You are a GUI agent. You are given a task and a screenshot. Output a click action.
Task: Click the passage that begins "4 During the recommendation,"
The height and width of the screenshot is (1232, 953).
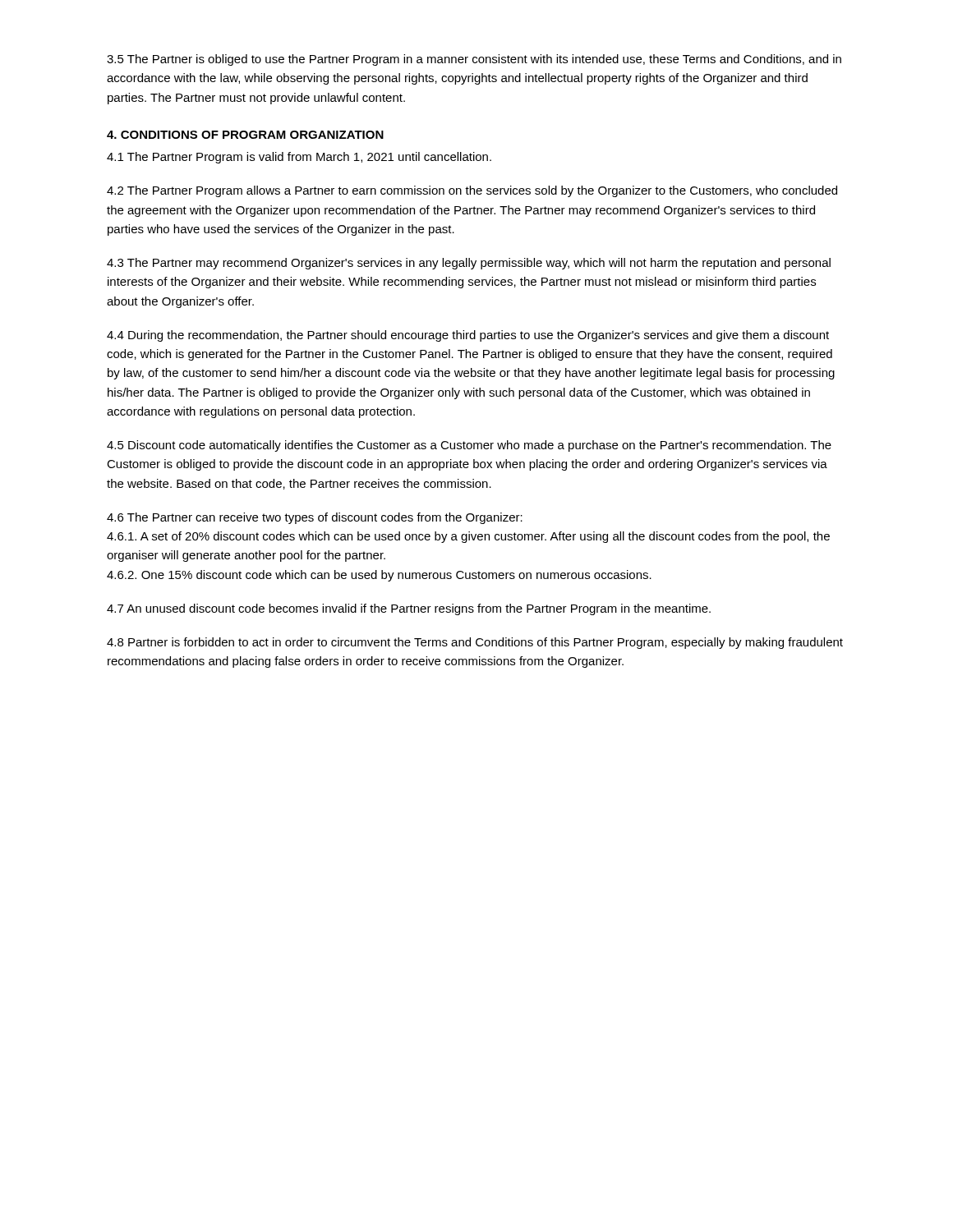pyautogui.click(x=471, y=373)
